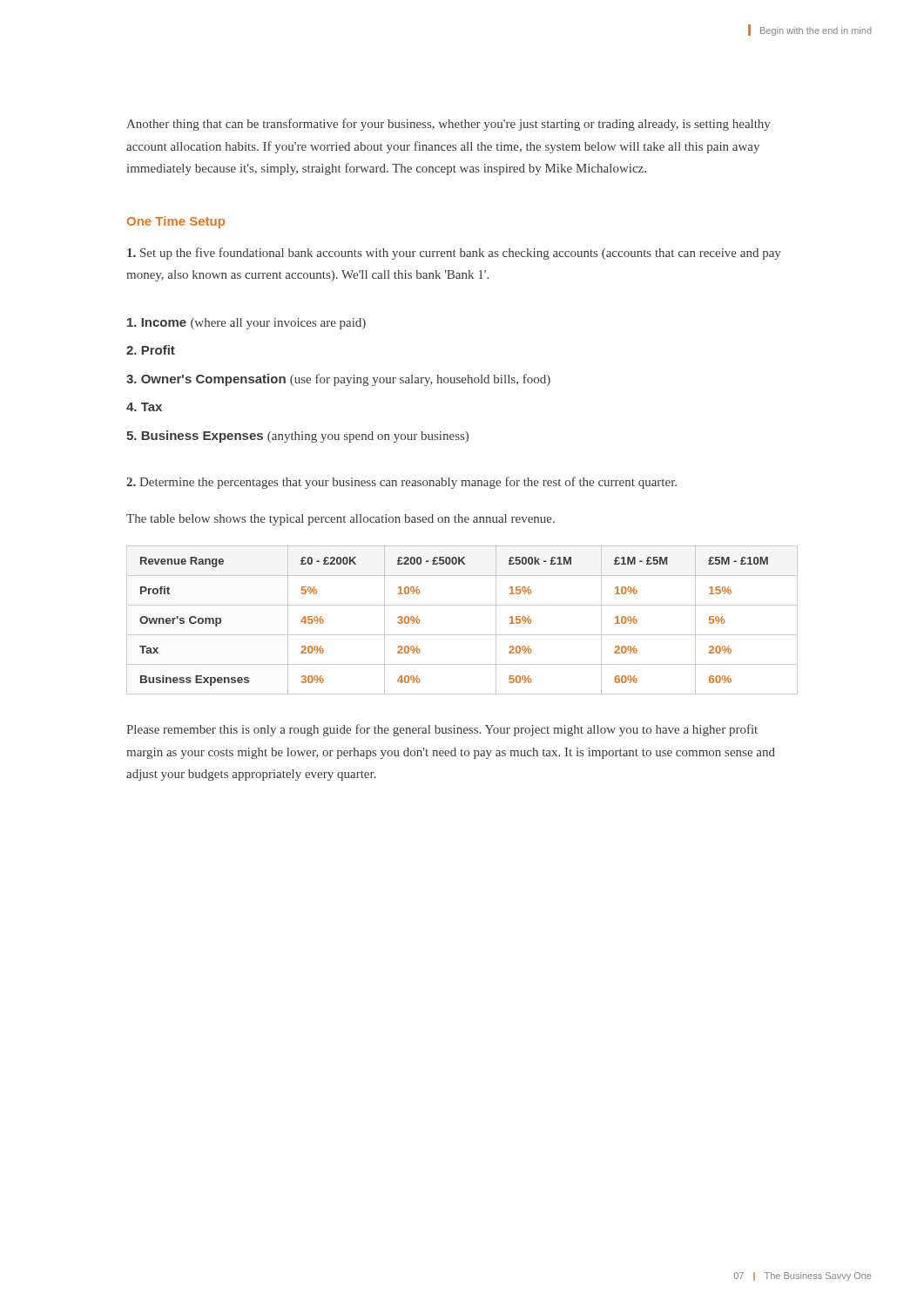Navigate to the block starting "The table below shows the typical percent"
The width and height of the screenshot is (924, 1307).
341,518
